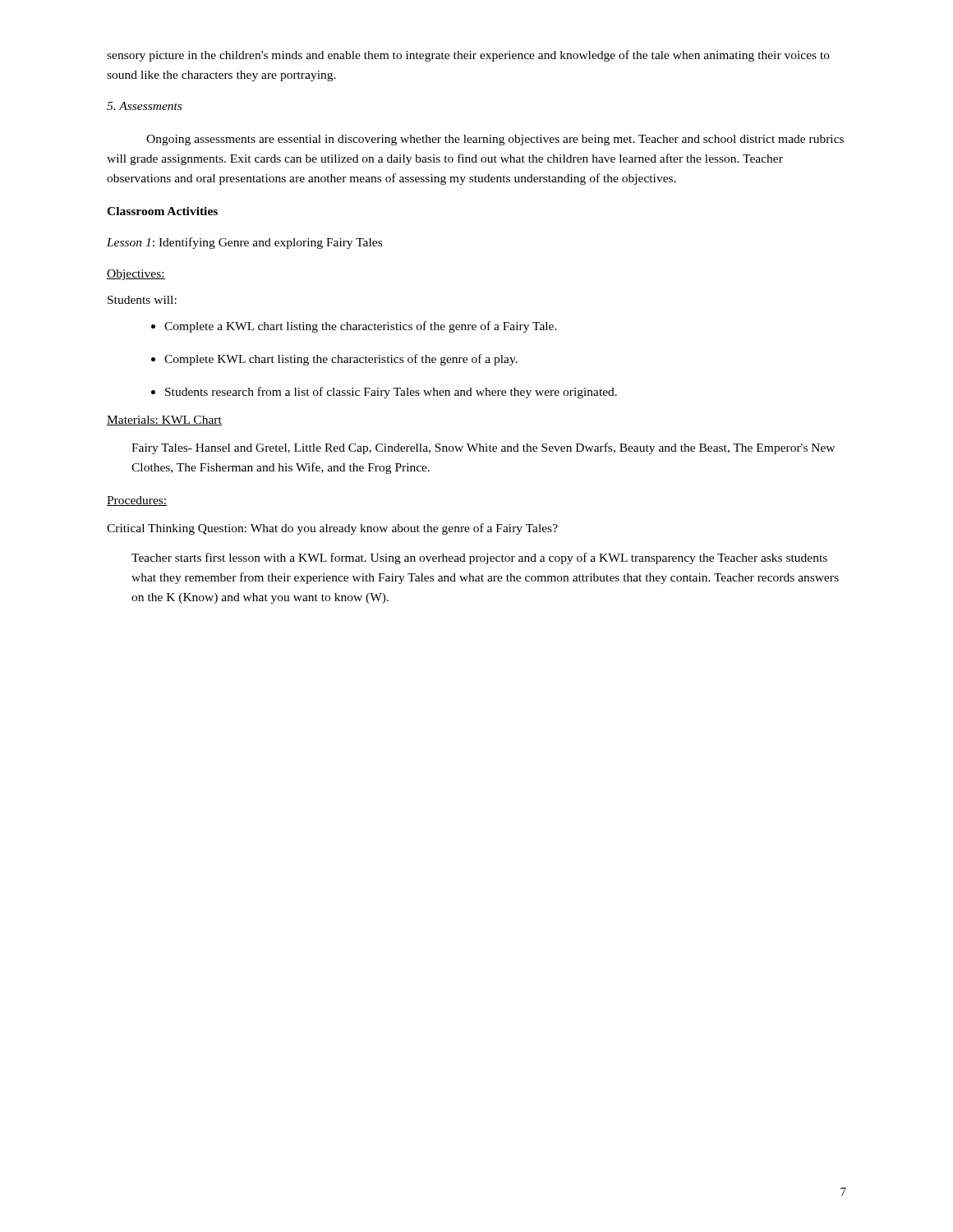Click the passage that begins "Complete a KWL"
The image size is (953, 1232).
(x=505, y=326)
